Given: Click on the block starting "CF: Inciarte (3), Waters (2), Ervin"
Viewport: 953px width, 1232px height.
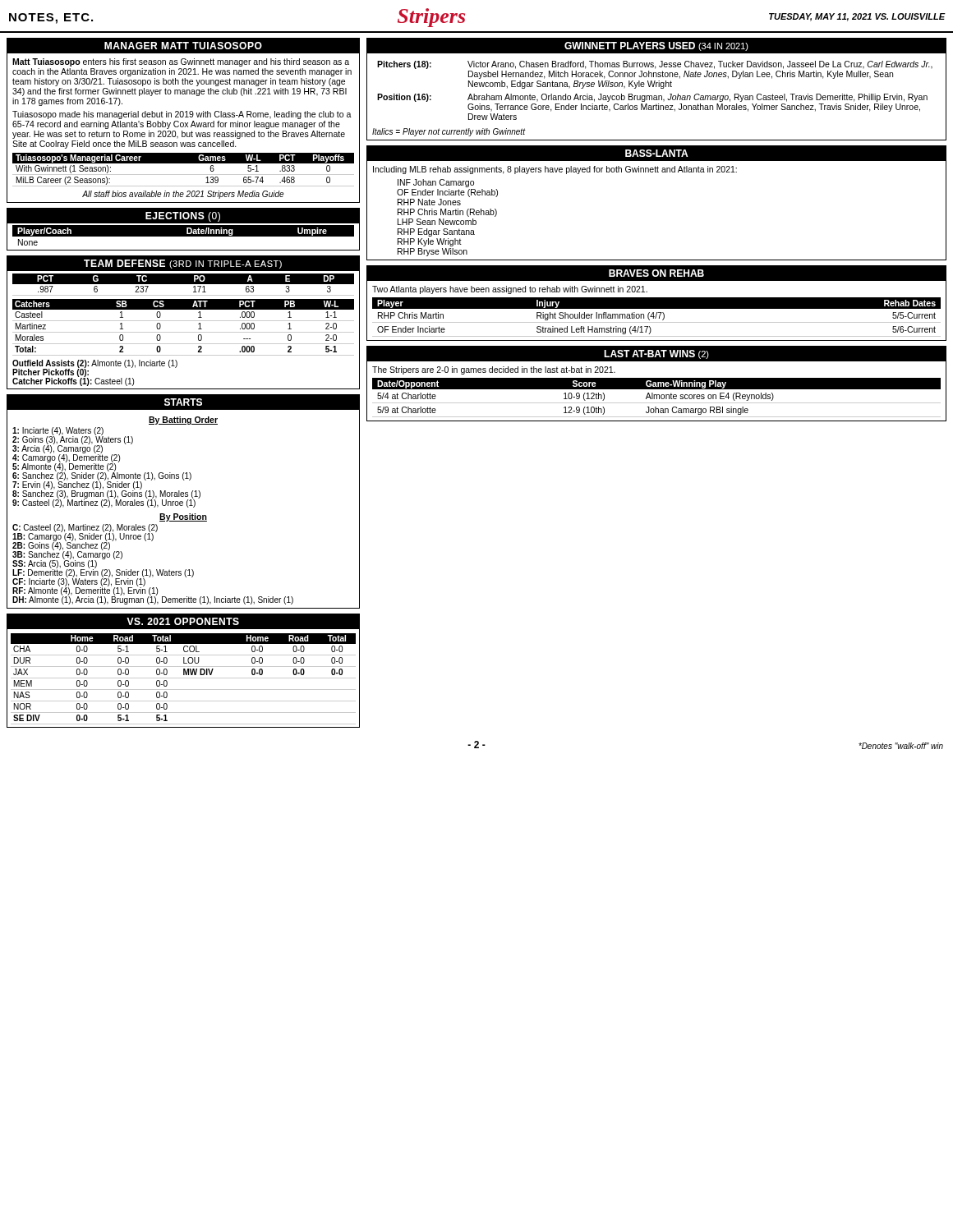Looking at the screenshot, I should pyautogui.click(x=79, y=582).
